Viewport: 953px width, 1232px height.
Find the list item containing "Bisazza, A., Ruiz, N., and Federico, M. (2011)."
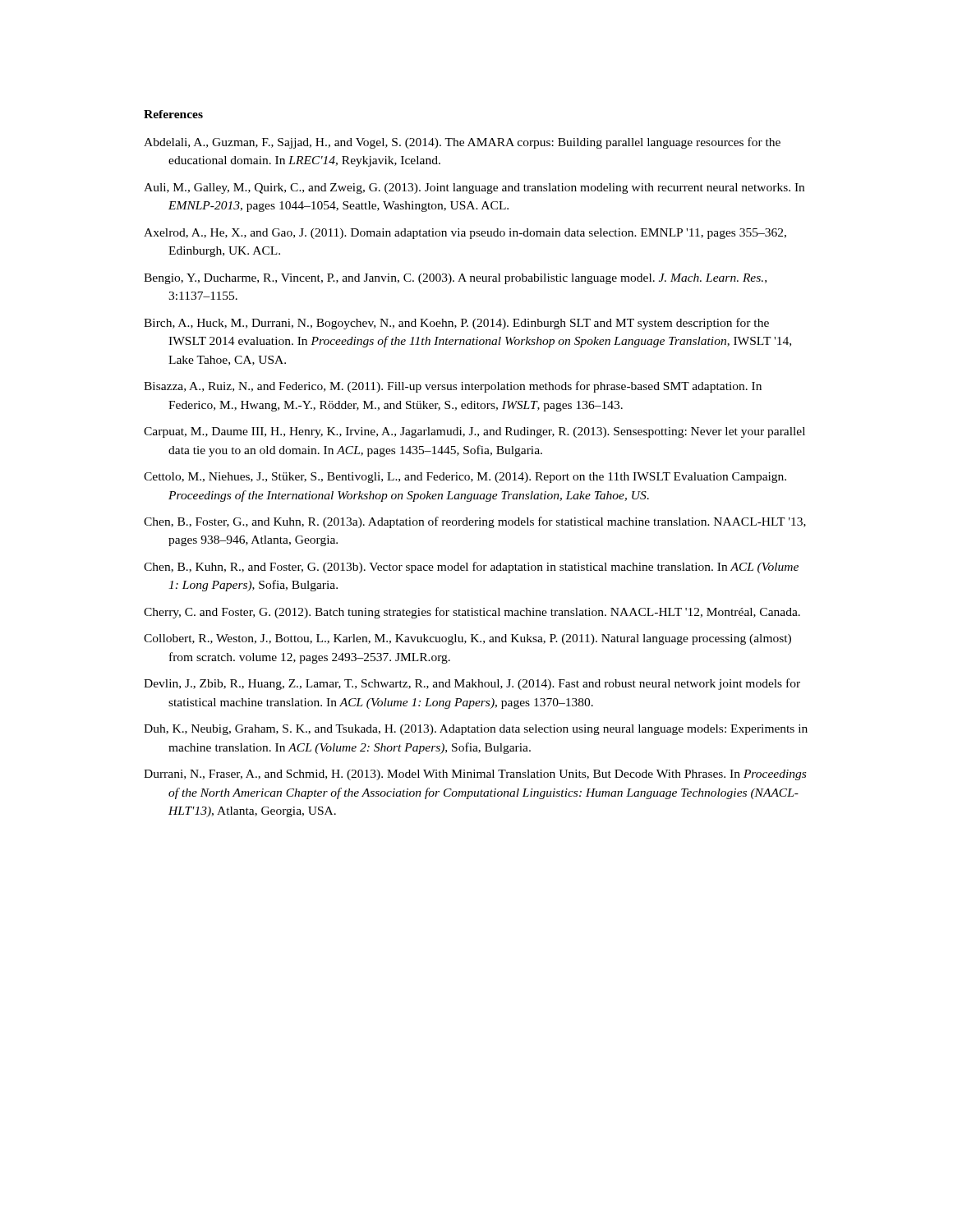tap(453, 395)
